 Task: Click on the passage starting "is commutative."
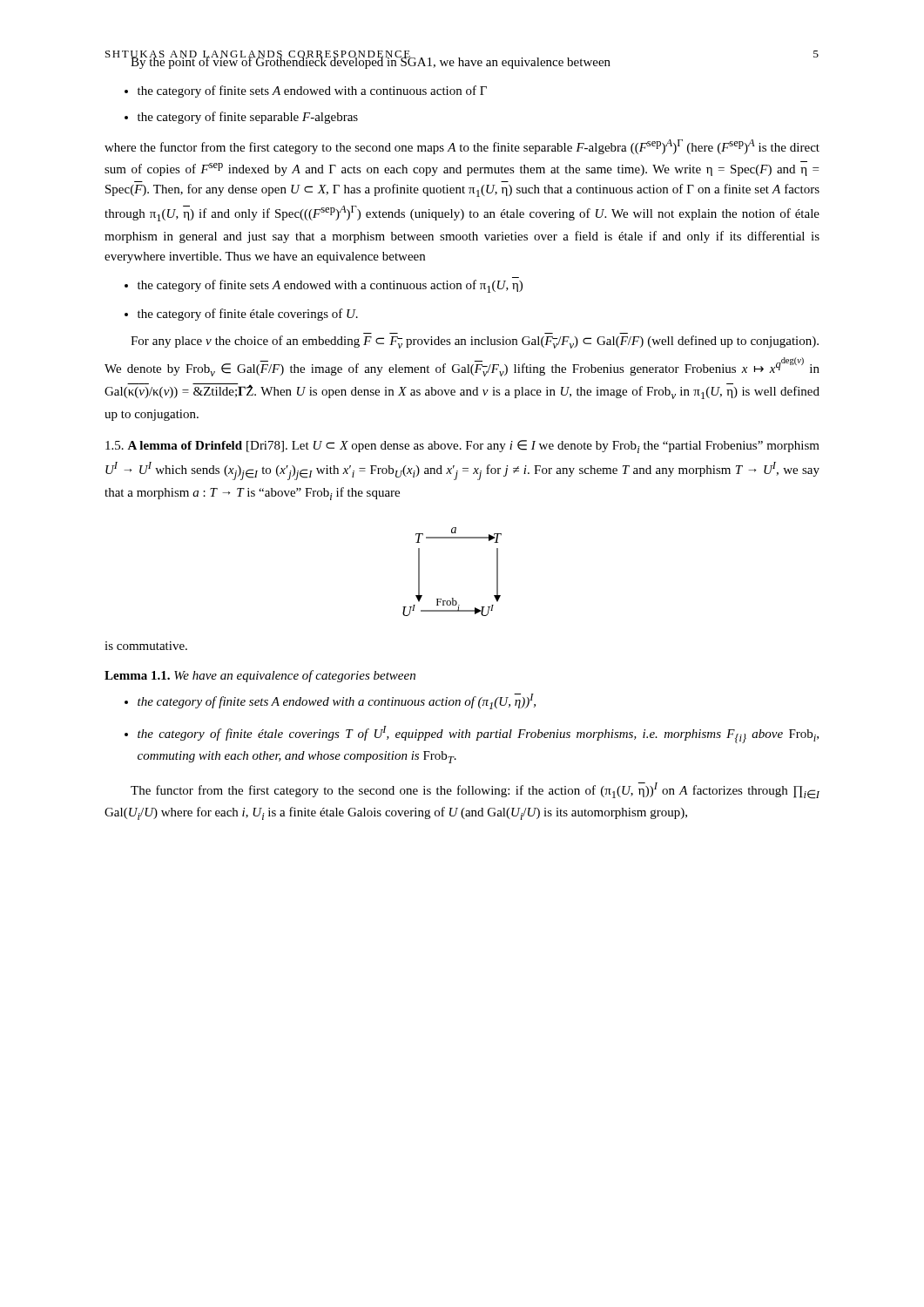pyautogui.click(x=146, y=646)
